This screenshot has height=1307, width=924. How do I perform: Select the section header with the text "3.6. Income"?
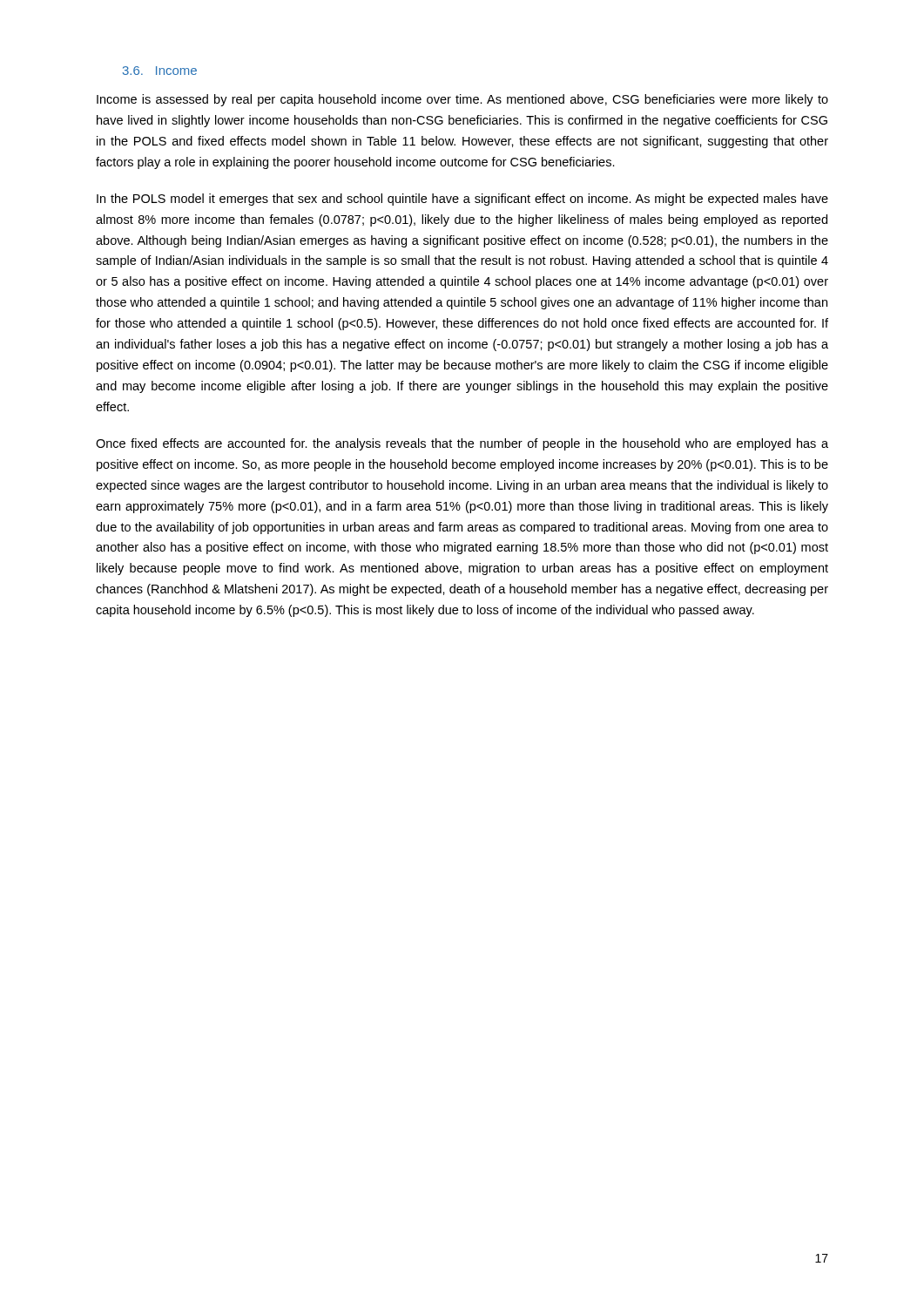(160, 70)
